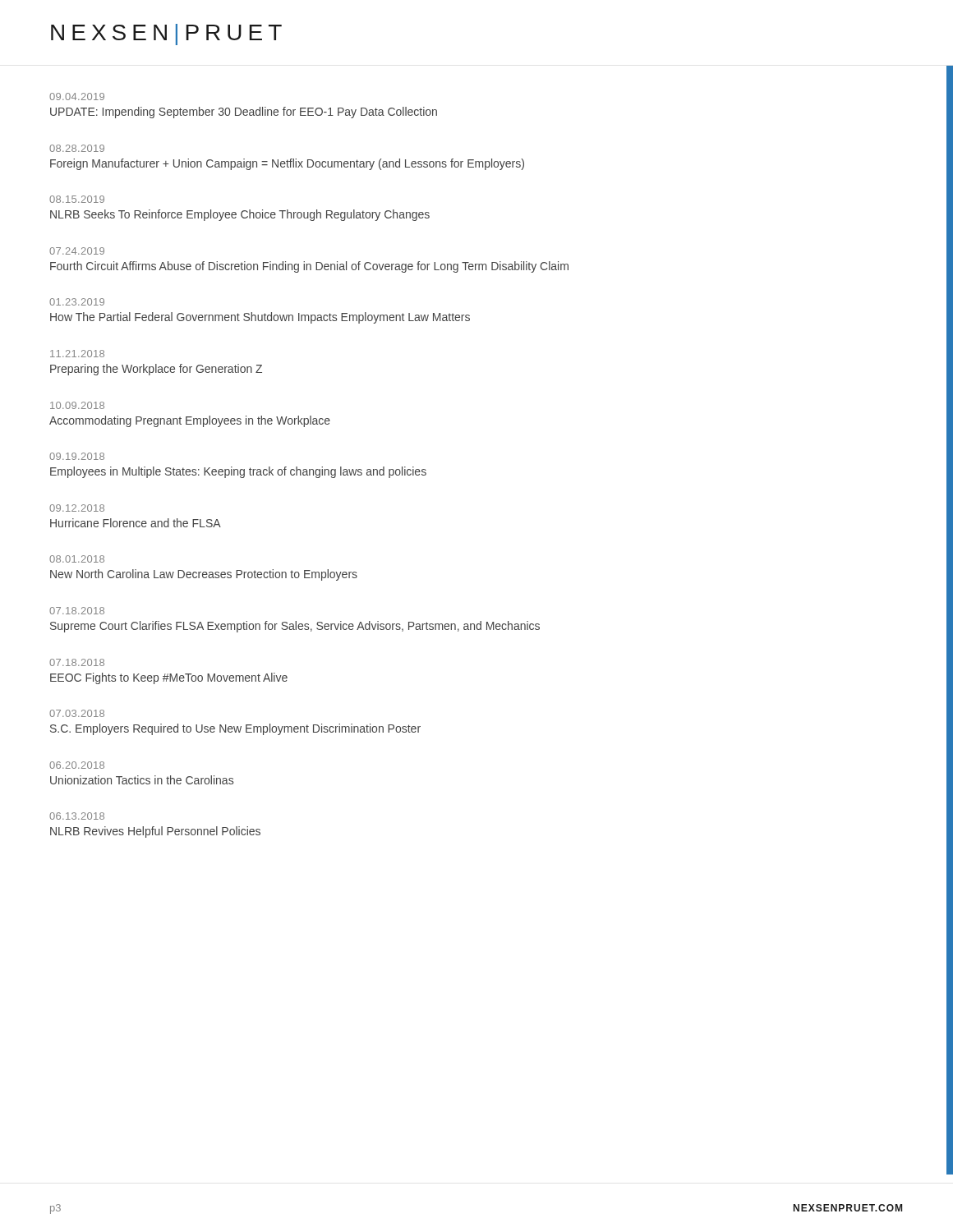This screenshot has width=953, height=1232.
Task: Locate the list item that reads "11.21.2018 Preparing the Workplace"
Action: (77, 354)
